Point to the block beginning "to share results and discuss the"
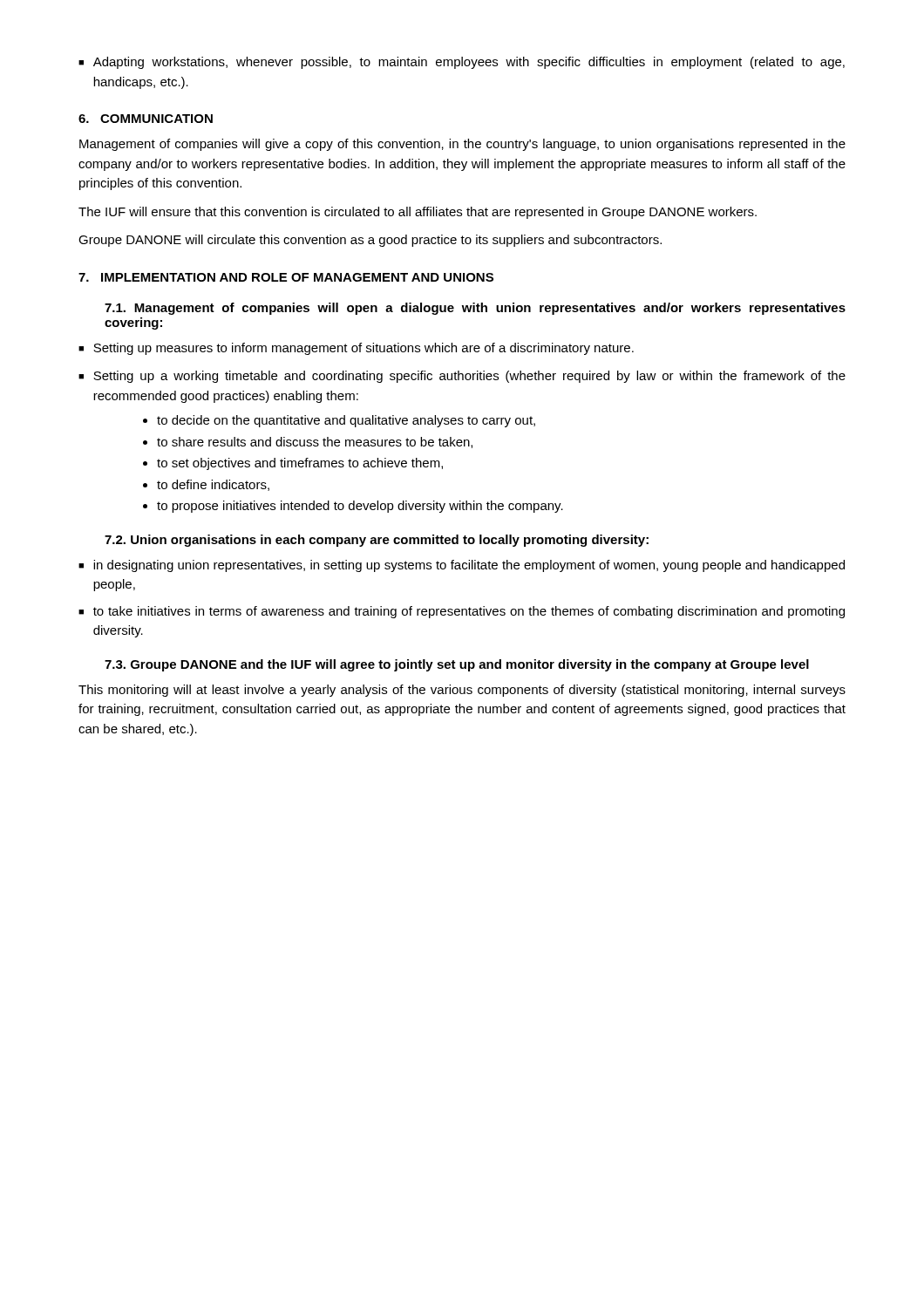Viewport: 924px width, 1308px height. click(315, 441)
